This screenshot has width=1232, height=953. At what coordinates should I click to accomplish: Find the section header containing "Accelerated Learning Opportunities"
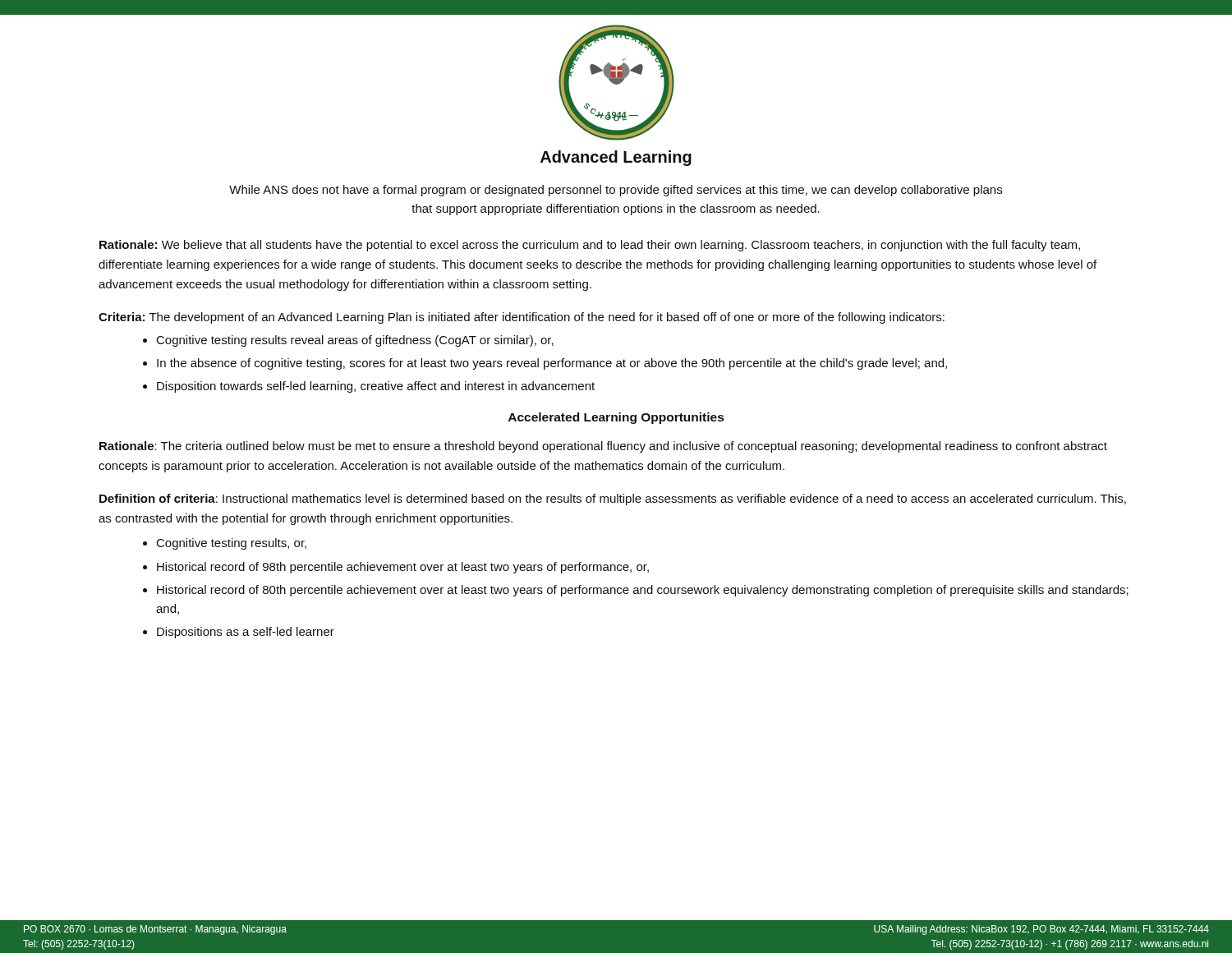coord(616,417)
